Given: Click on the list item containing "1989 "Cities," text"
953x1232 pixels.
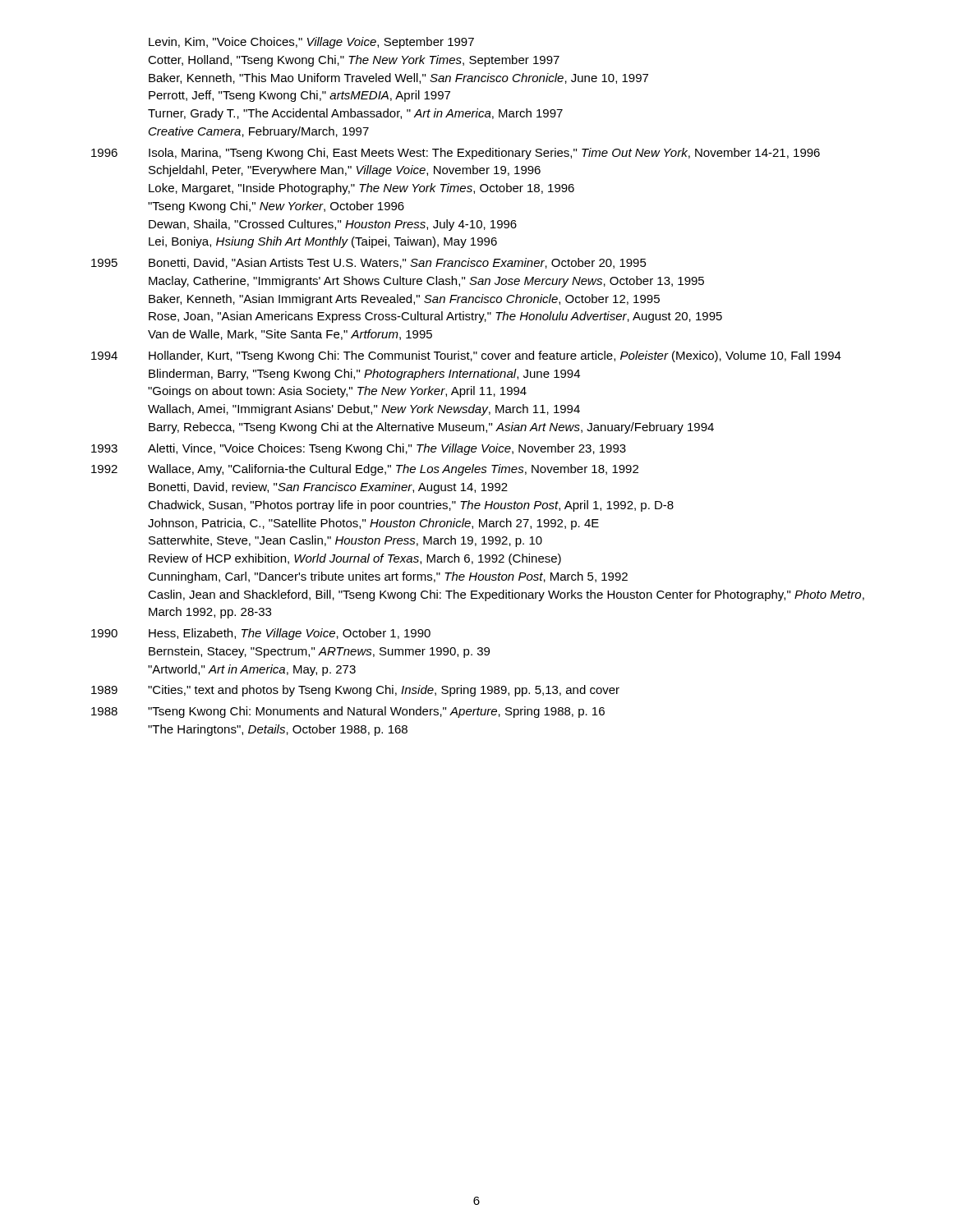Looking at the screenshot, I should (355, 690).
